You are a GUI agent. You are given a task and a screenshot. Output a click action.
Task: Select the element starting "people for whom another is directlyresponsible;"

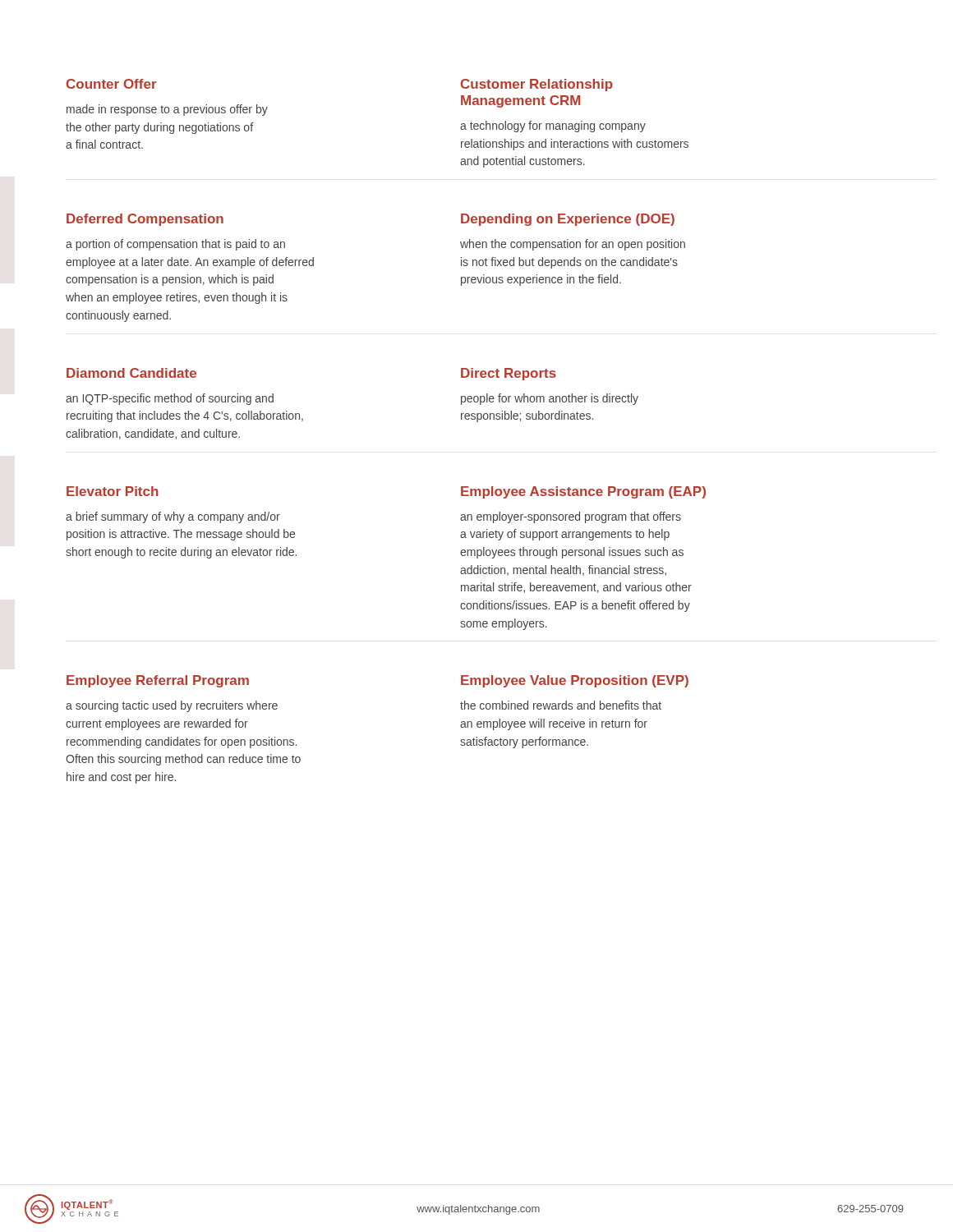coord(550,399)
